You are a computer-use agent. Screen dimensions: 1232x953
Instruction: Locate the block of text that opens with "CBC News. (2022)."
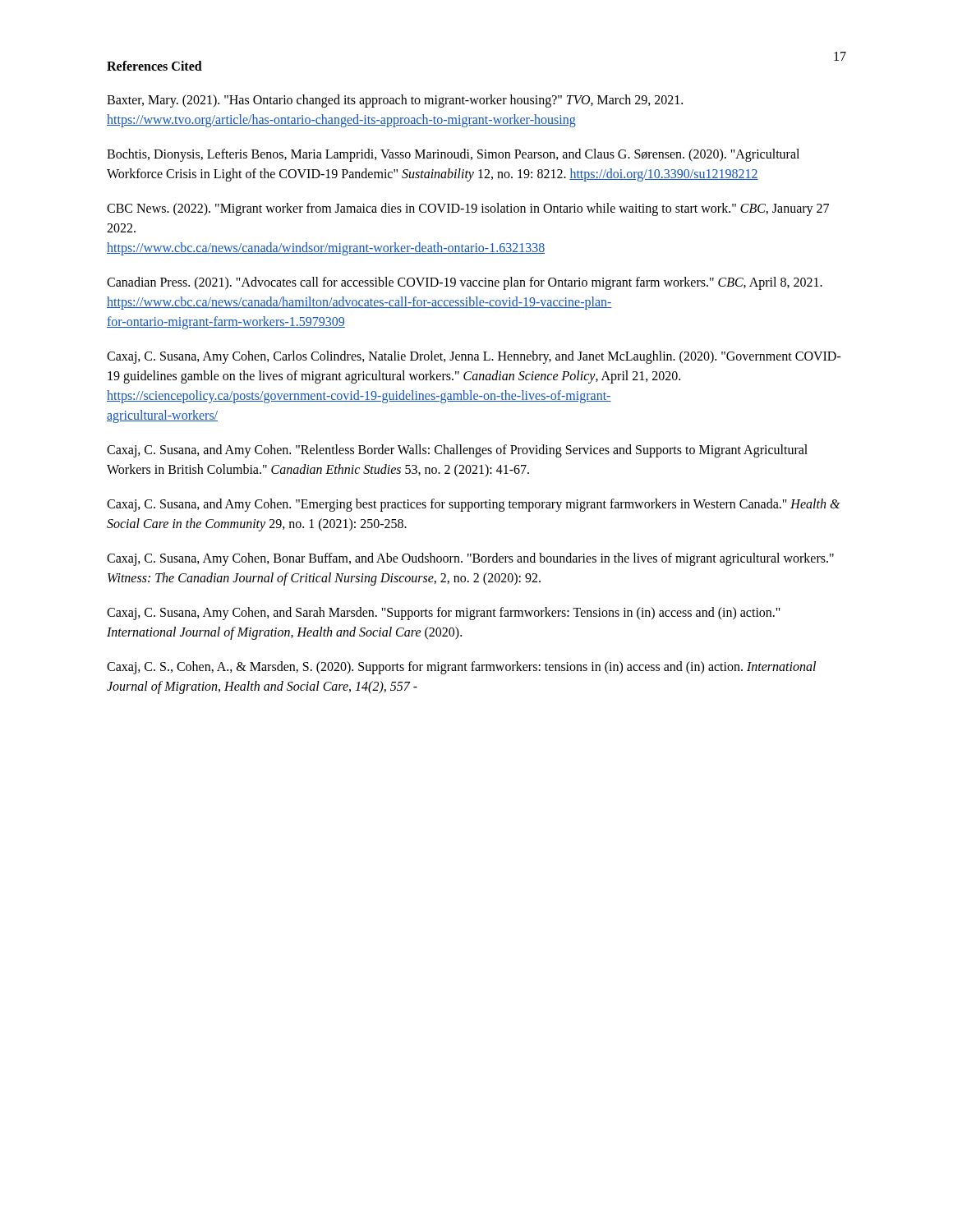(468, 209)
